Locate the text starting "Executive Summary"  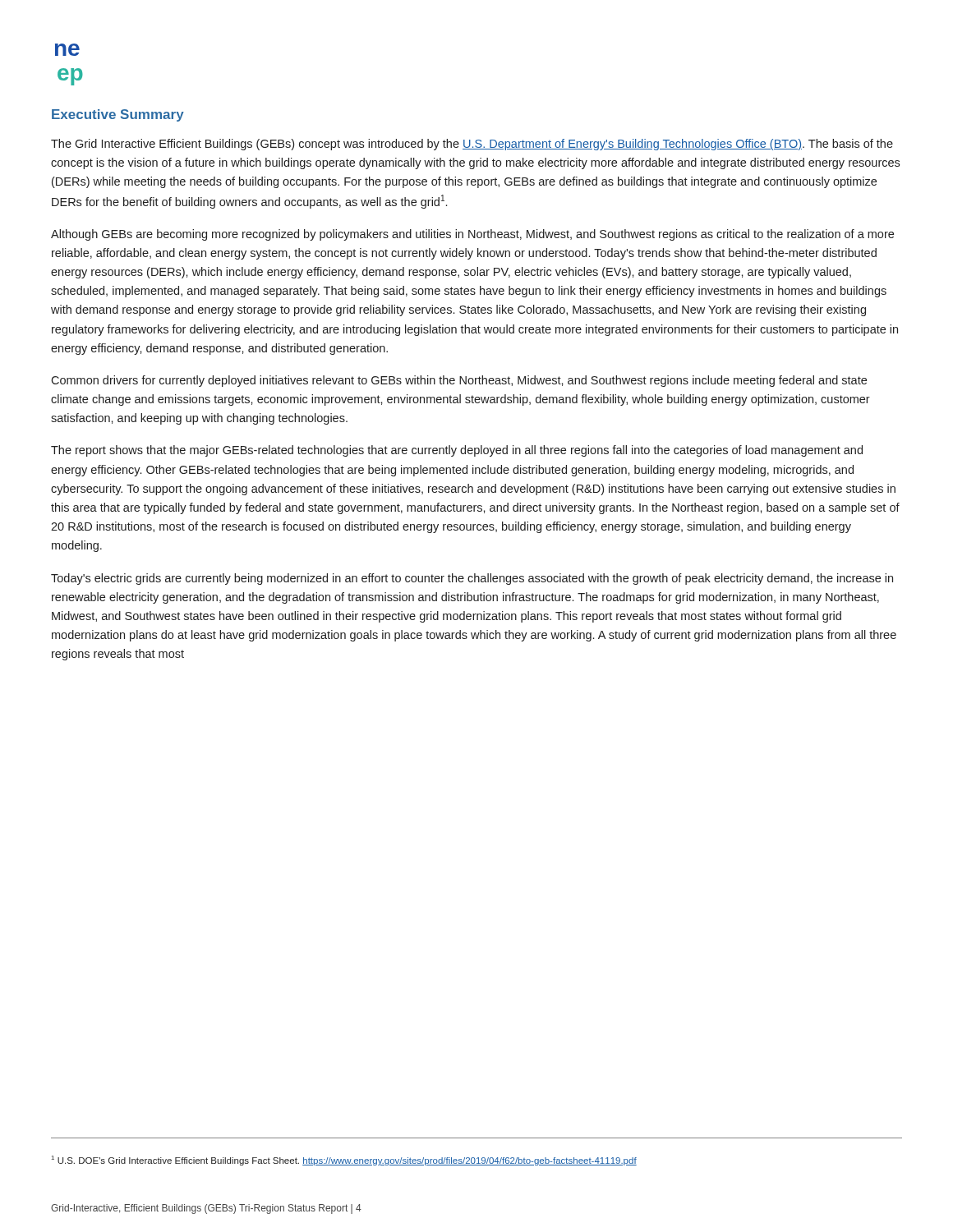[x=117, y=115]
